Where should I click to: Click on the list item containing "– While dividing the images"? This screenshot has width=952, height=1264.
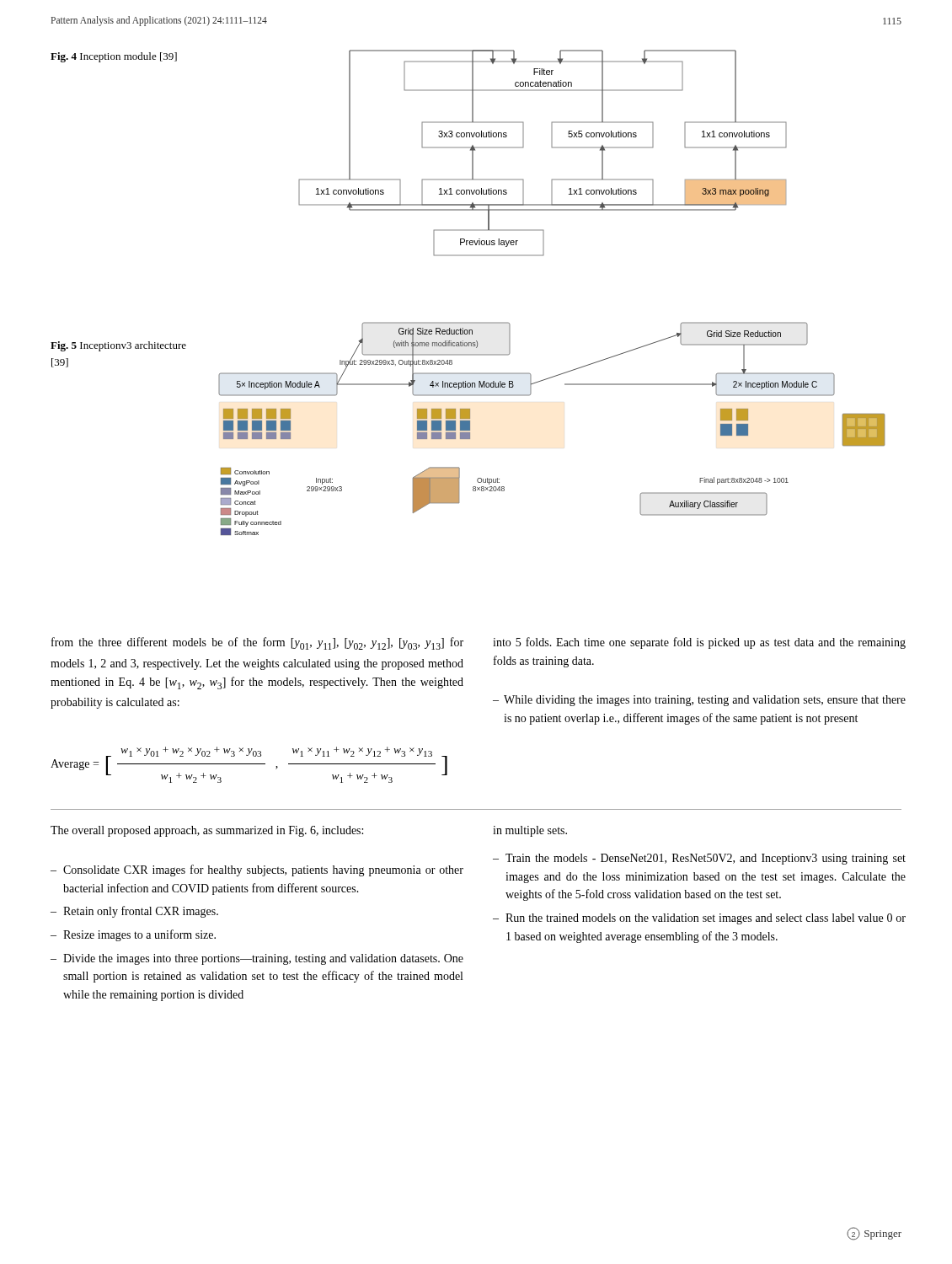(699, 709)
